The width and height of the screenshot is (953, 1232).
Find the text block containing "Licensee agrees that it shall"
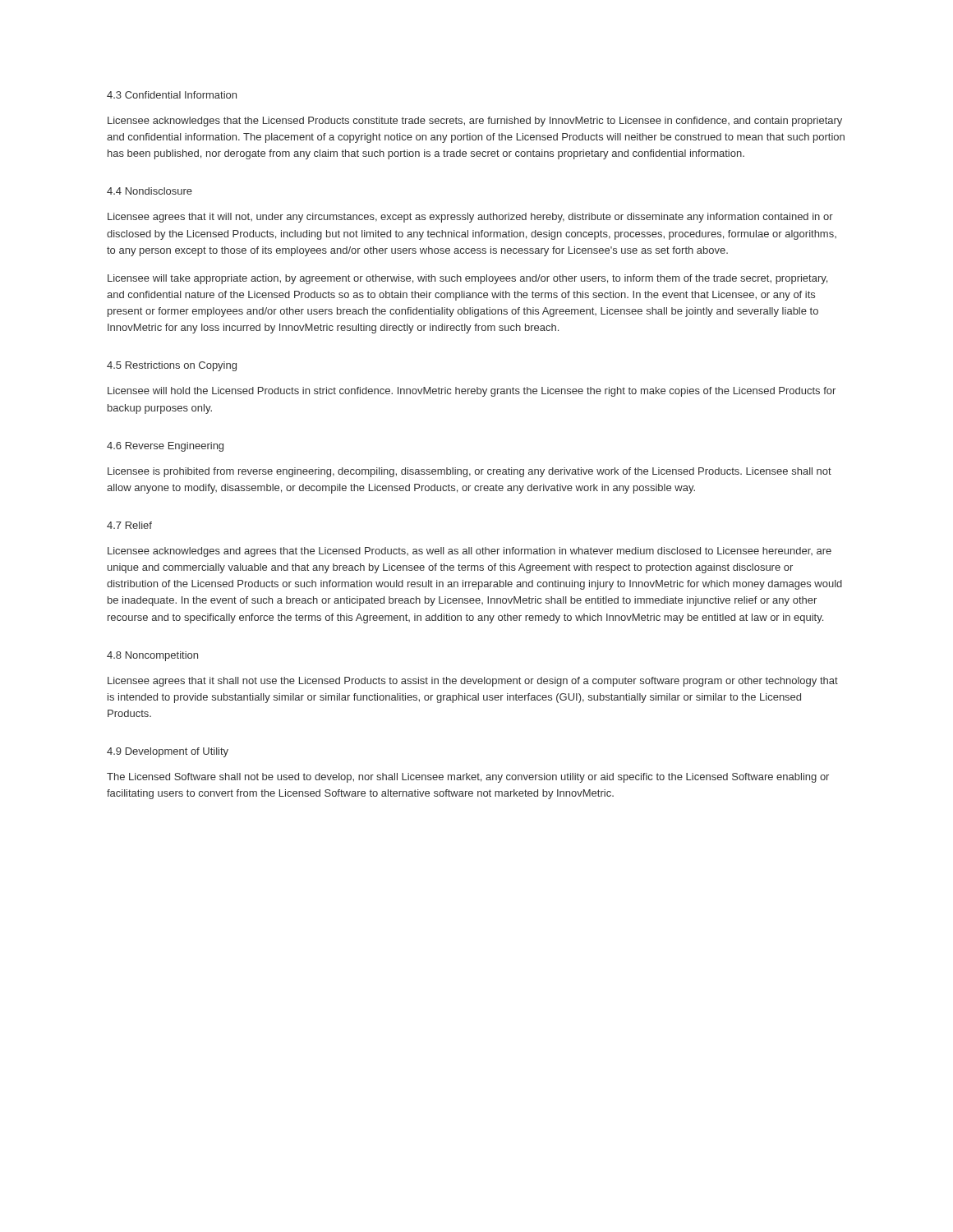point(472,697)
